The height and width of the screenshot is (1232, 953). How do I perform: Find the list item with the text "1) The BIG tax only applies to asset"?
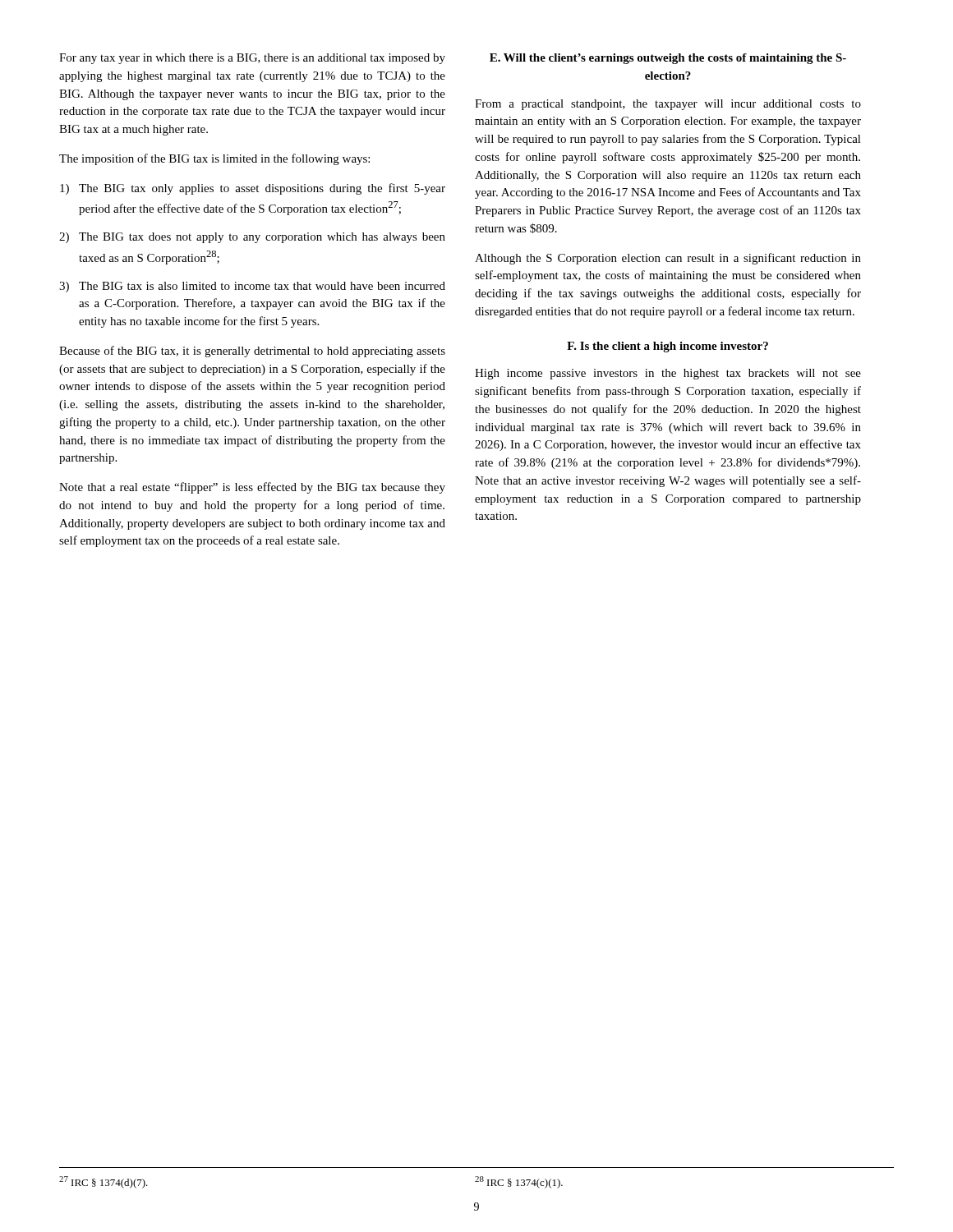252,199
